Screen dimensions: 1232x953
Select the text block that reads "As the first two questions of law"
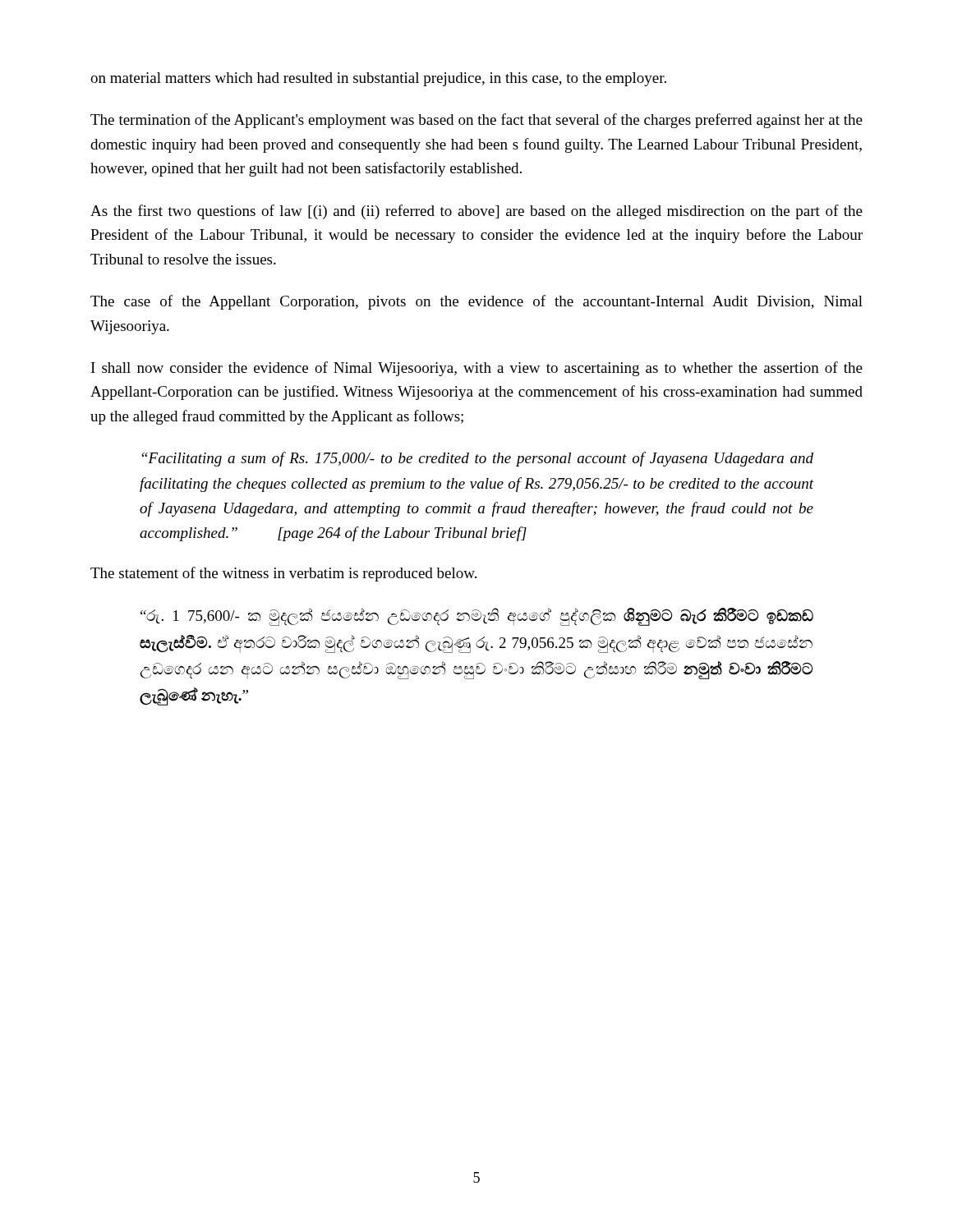[476, 235]
